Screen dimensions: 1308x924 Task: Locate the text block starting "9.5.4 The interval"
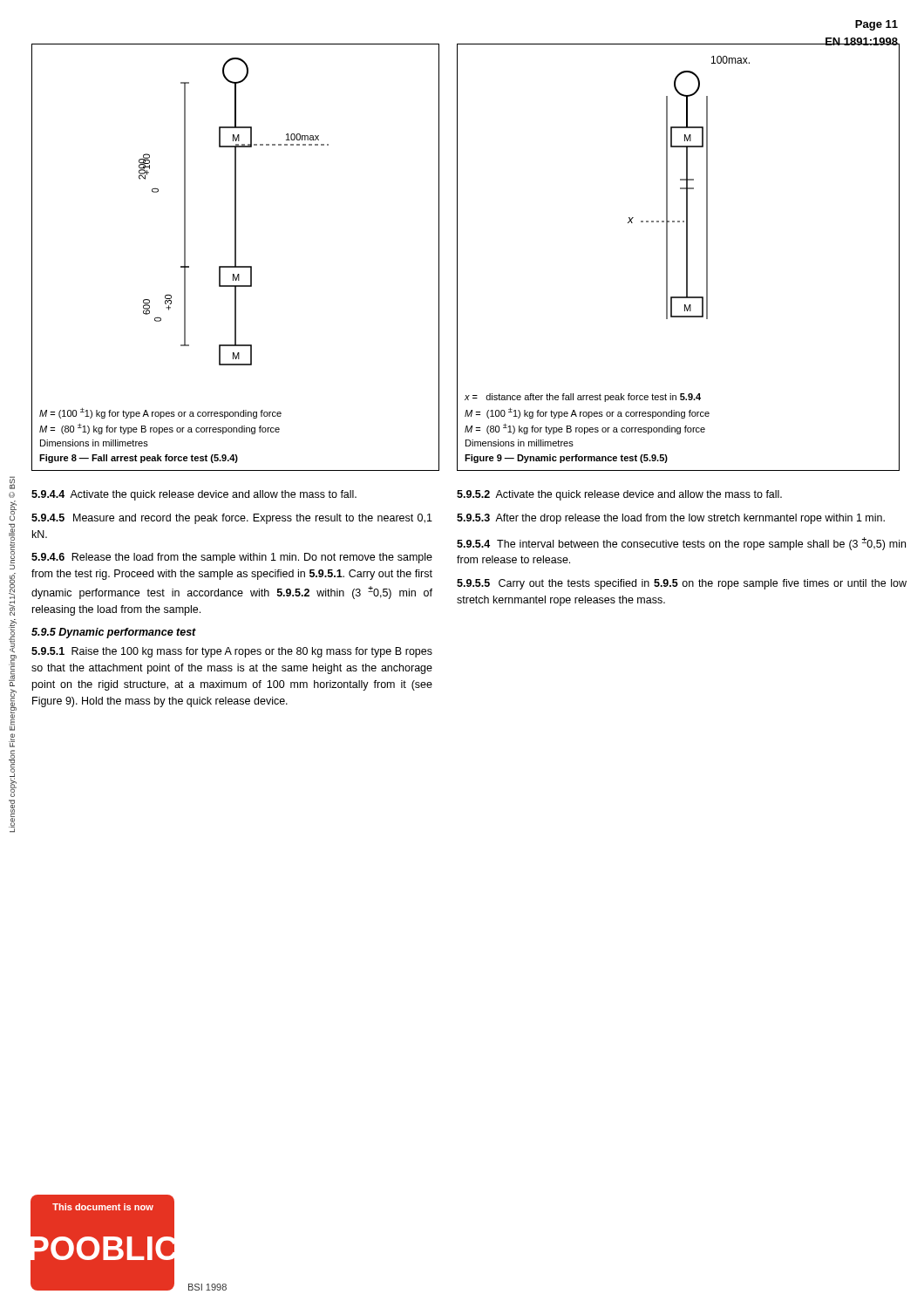[682, 551]
